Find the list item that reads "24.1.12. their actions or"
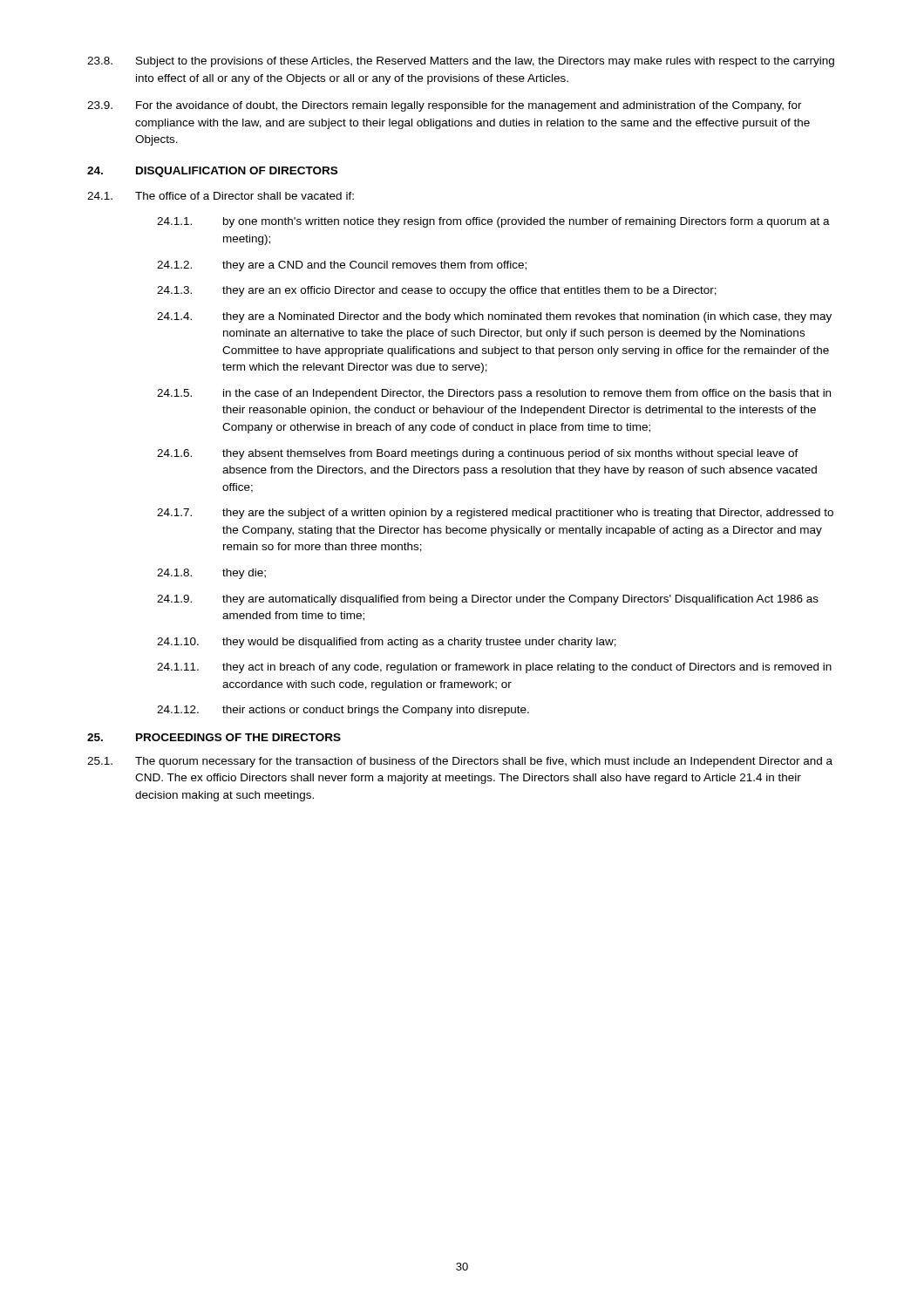The height and width of the screenshot is (1308, 924). (x=343, y=710)
